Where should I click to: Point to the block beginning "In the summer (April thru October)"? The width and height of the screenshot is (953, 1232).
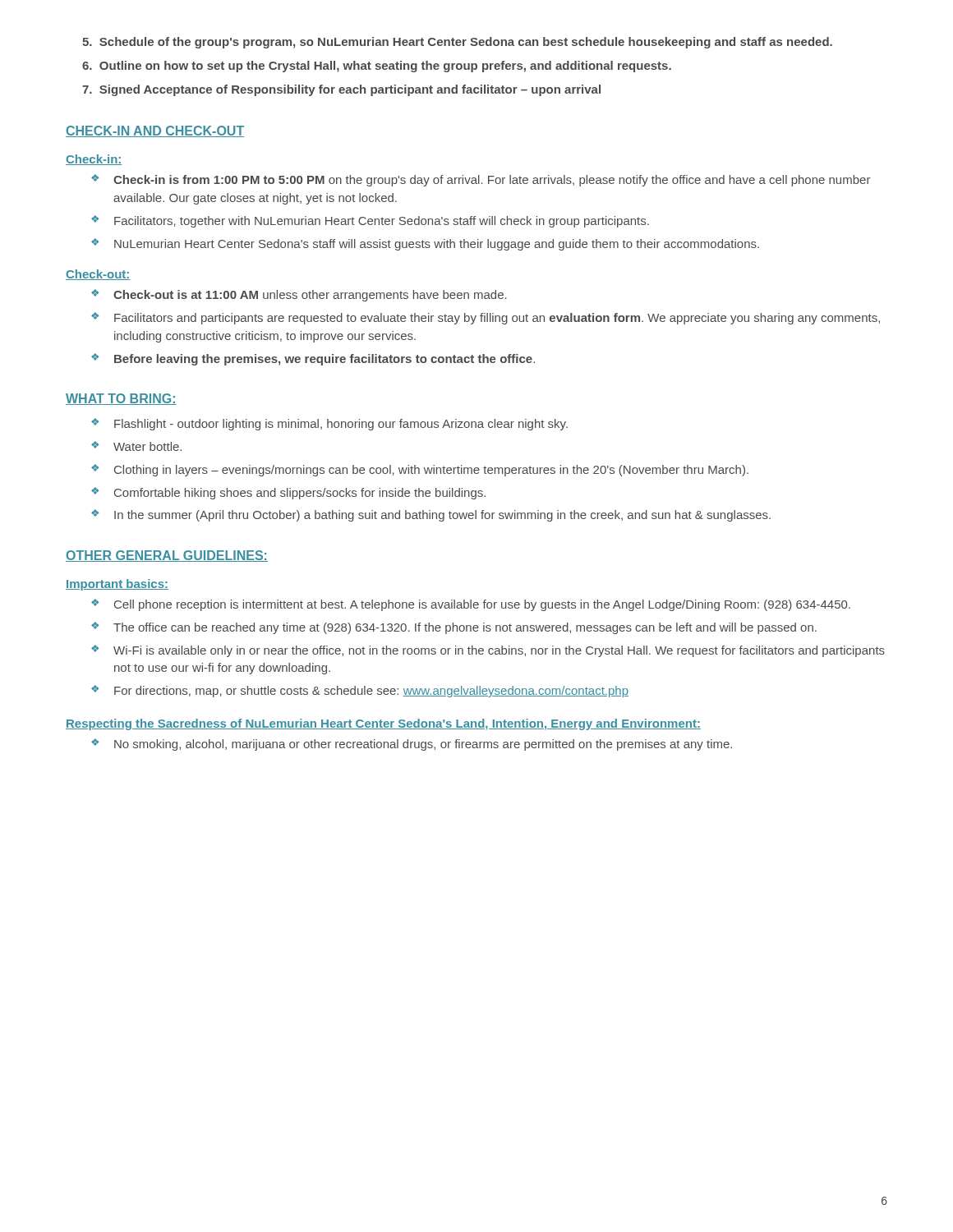pos(443,515)
